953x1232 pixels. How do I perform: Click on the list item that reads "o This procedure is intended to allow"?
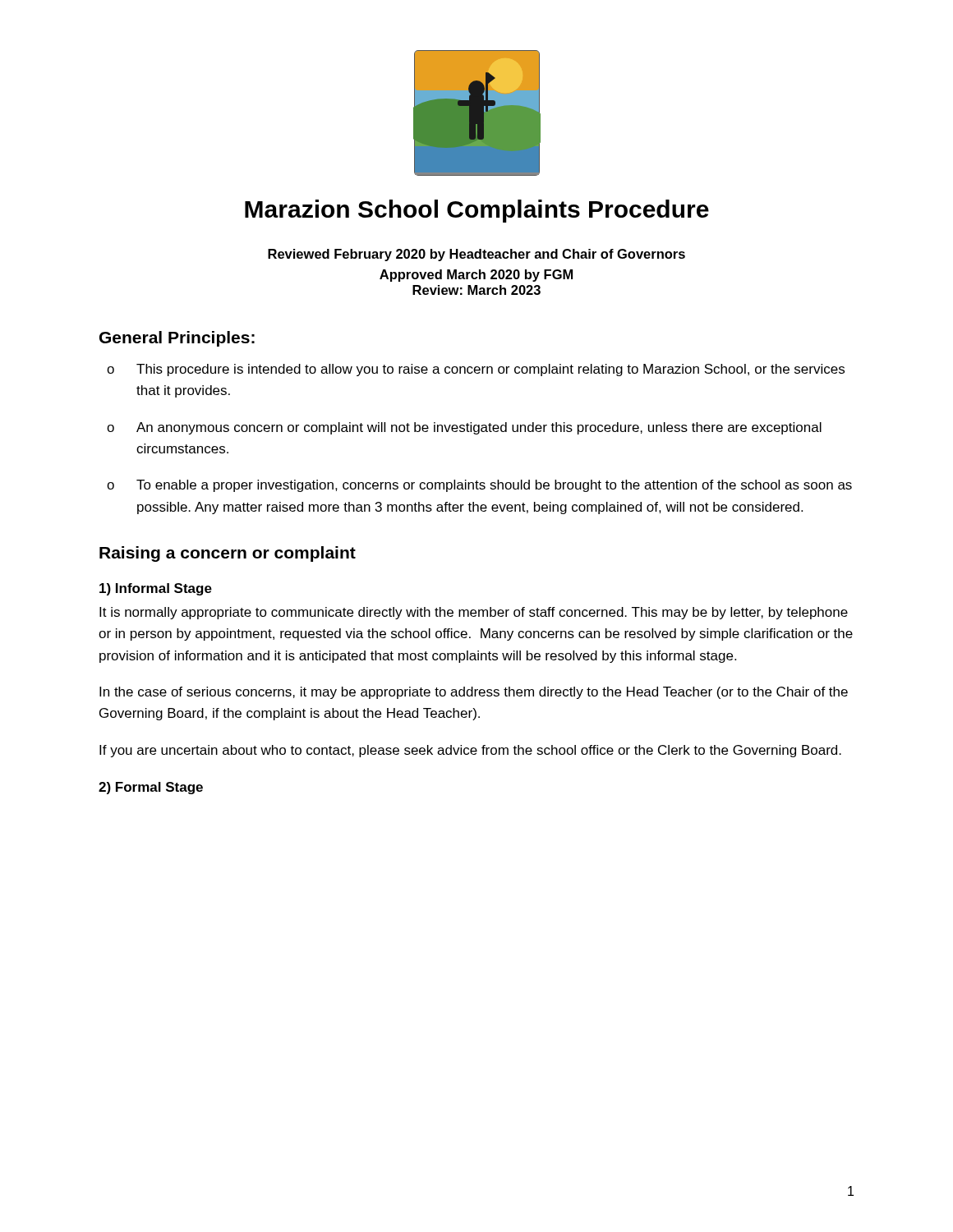coord(476,381)
